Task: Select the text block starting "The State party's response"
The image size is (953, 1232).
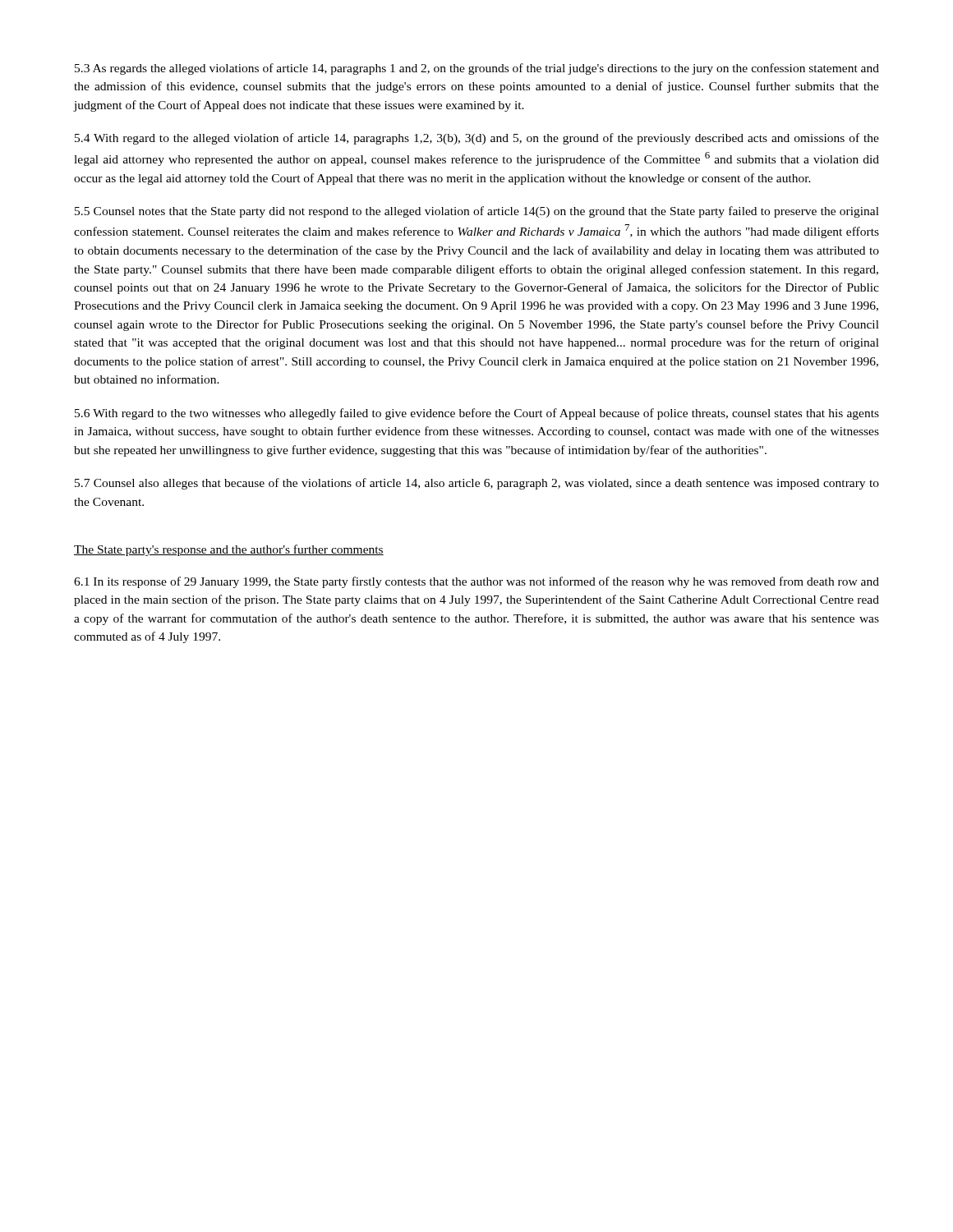Action: coord(229,550)
